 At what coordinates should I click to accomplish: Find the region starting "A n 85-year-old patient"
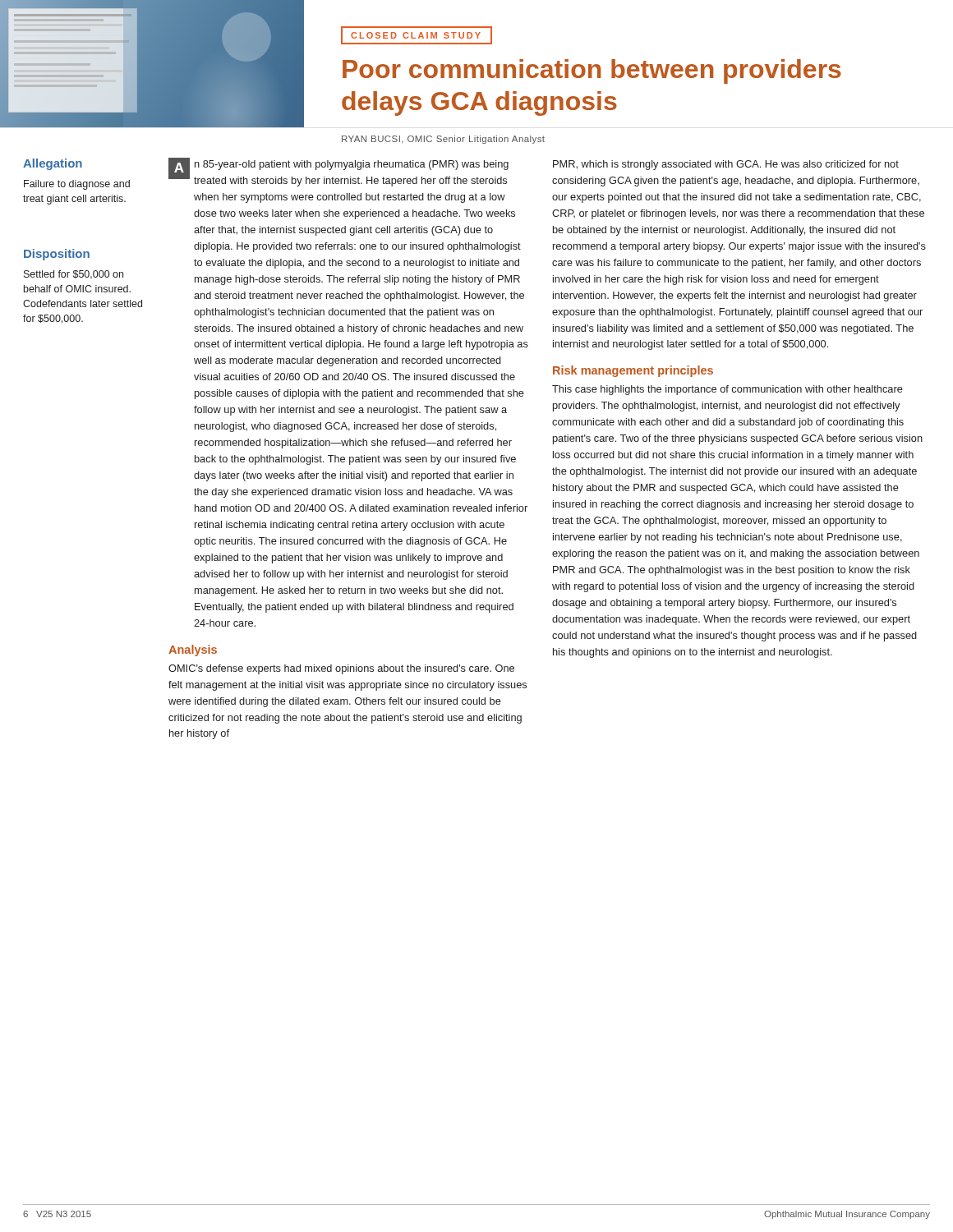348,394
